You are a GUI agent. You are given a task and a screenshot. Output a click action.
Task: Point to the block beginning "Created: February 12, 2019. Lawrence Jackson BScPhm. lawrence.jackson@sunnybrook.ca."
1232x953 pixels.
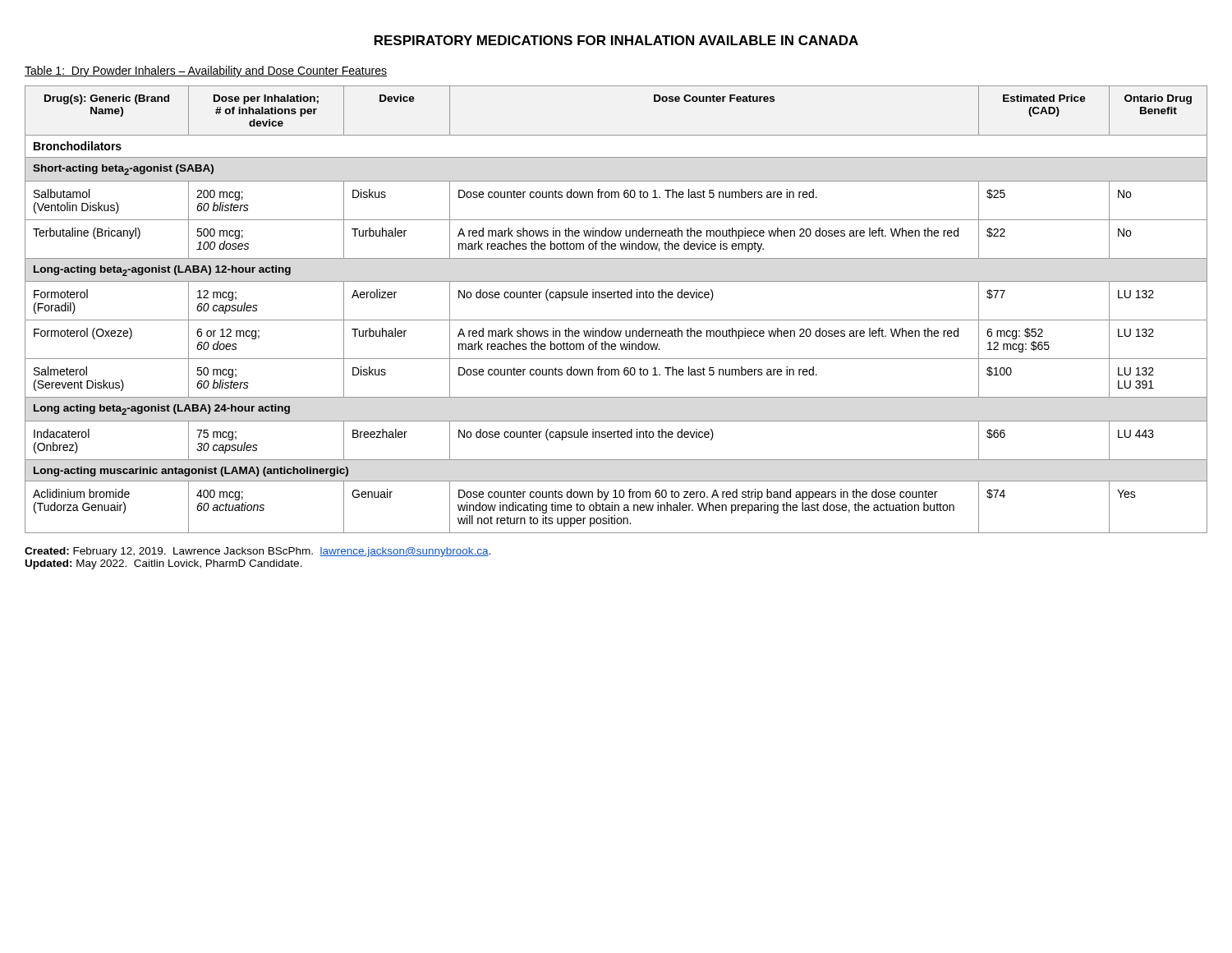[x=258, y=557]
